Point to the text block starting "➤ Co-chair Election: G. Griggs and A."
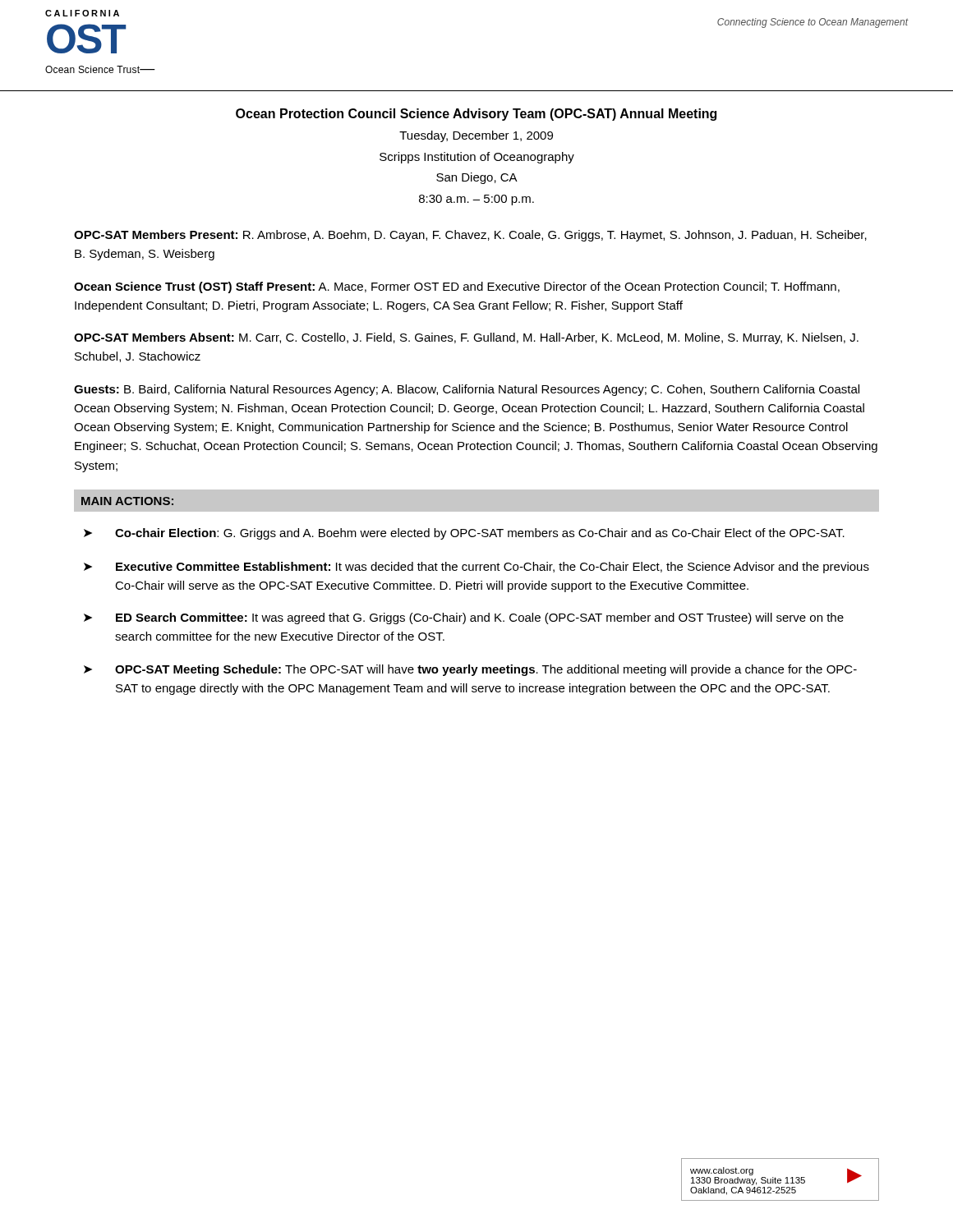 coord(464,533)
